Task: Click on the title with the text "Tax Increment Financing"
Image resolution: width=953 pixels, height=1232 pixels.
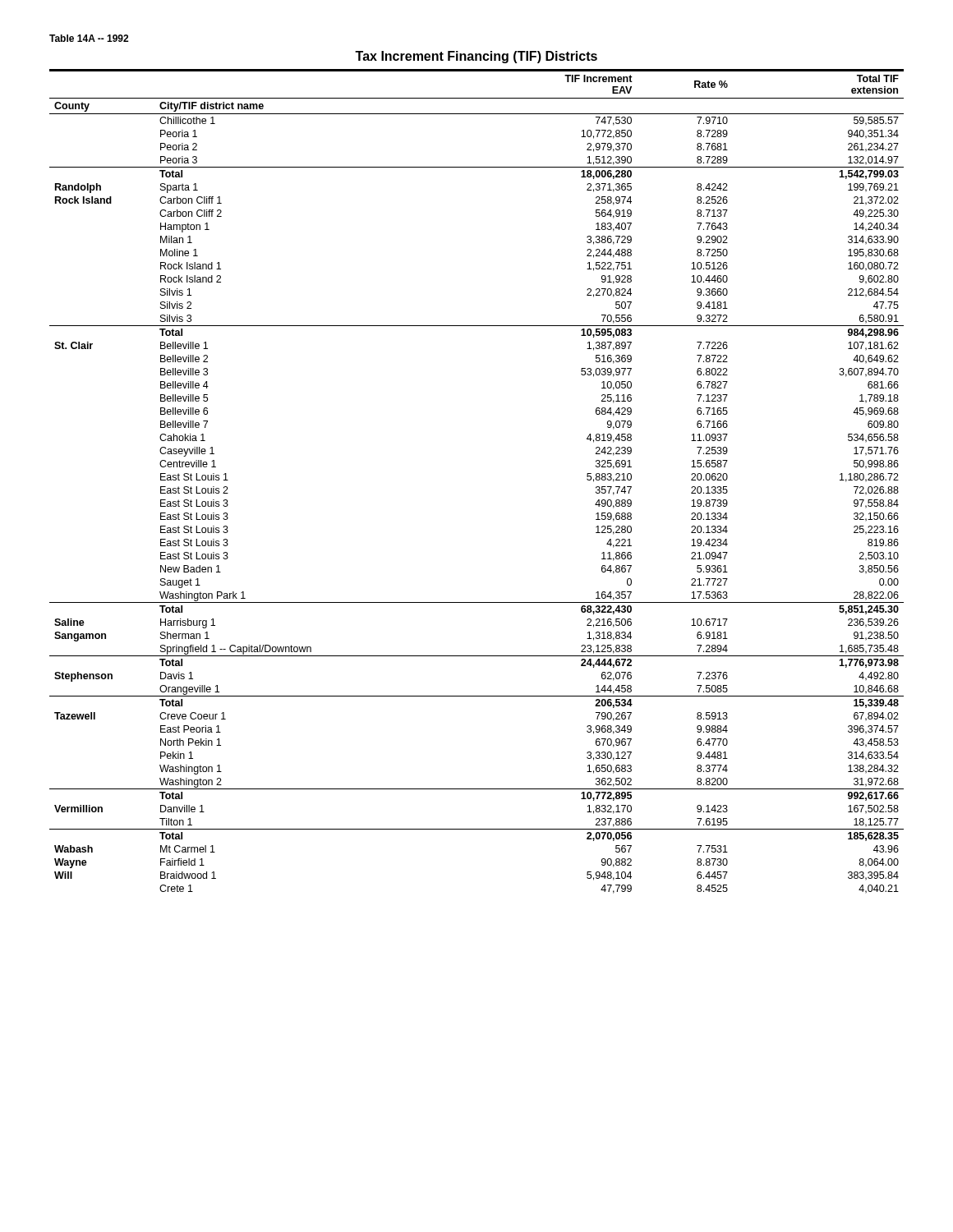Action: 476,56
